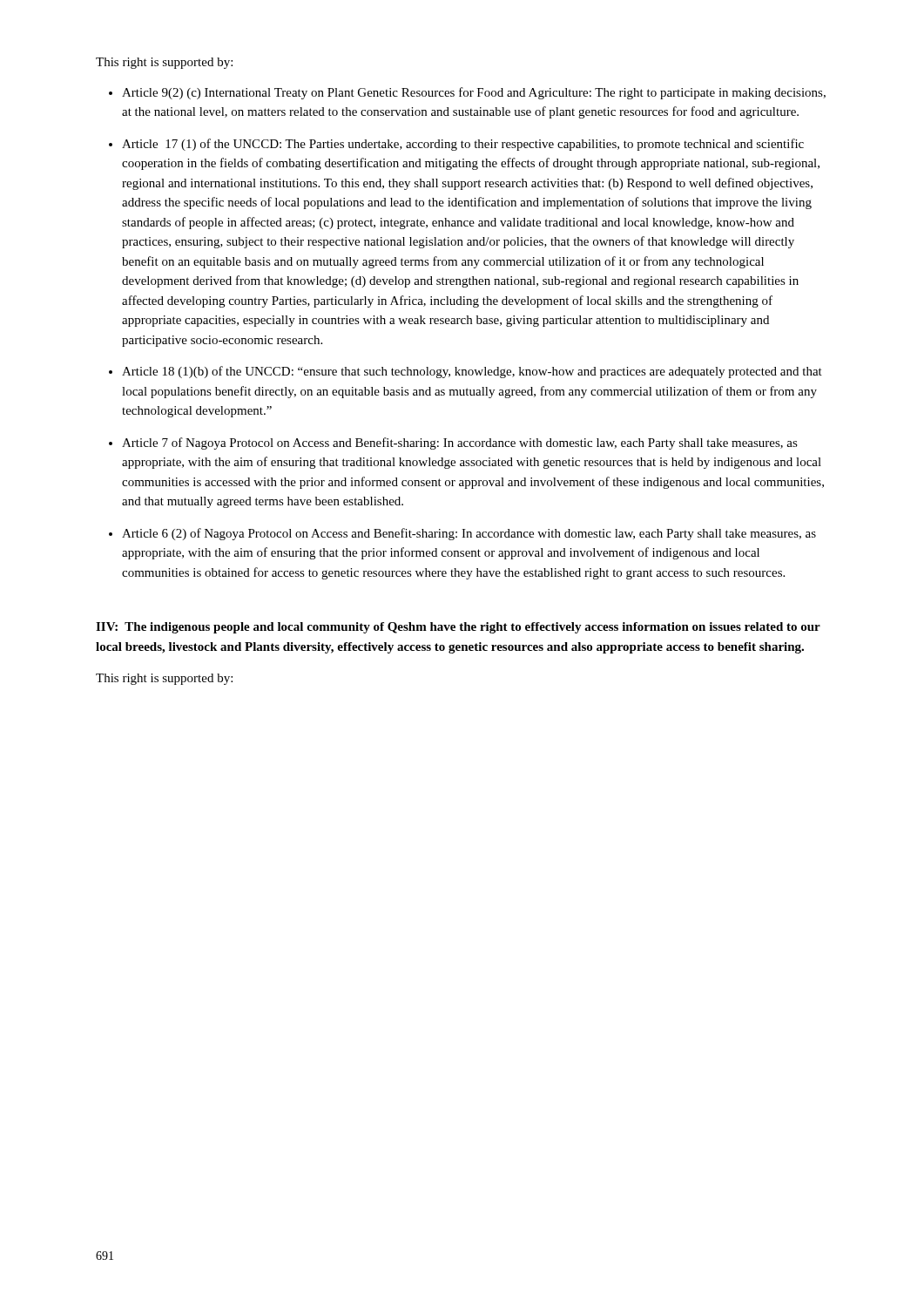Screen dimensions: 1307x924
Task: Point to the passage starting "Article 17 (1)"
Action: coord(471,241)
